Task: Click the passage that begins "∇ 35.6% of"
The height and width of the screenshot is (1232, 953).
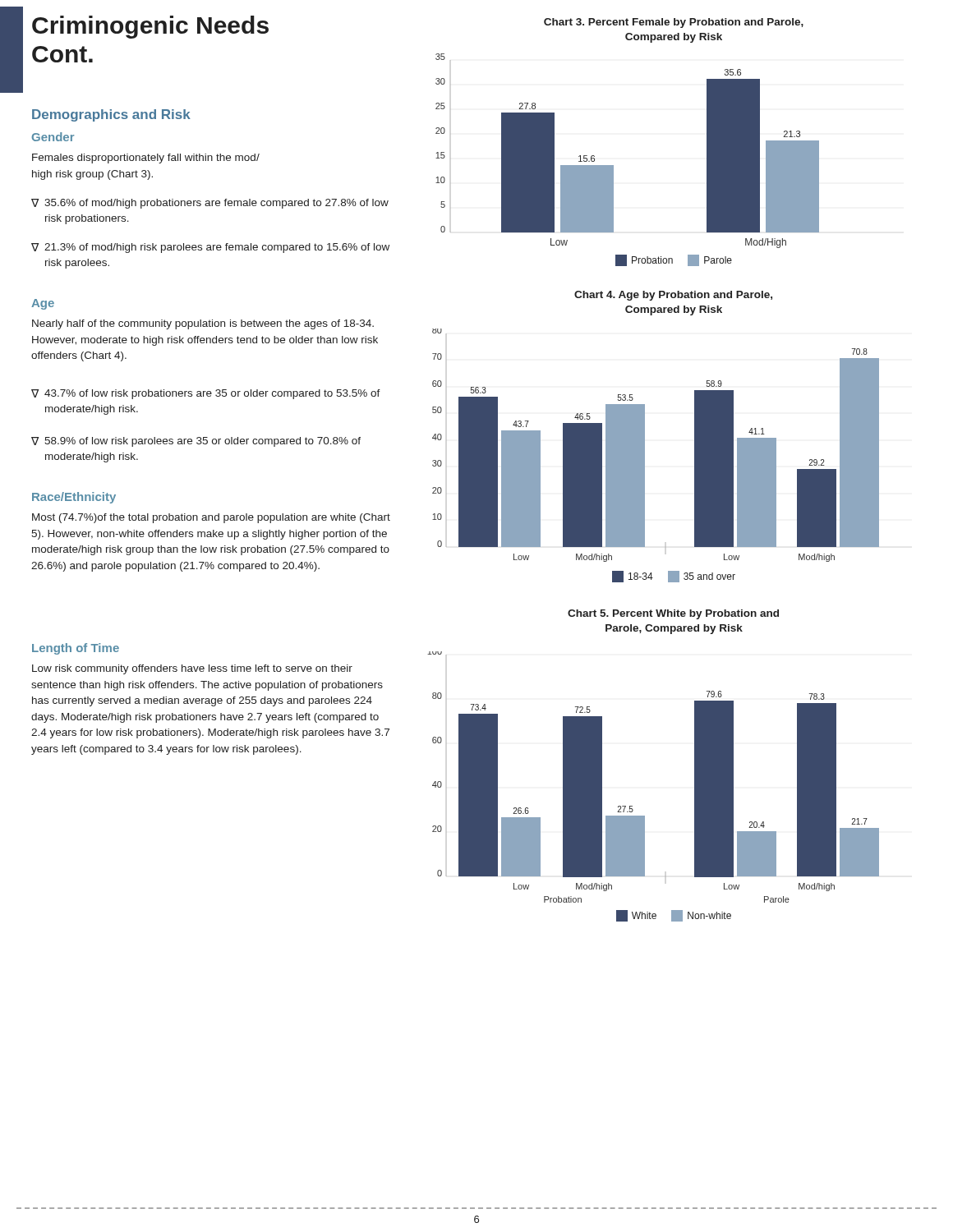Action: [x=214, y=211]
